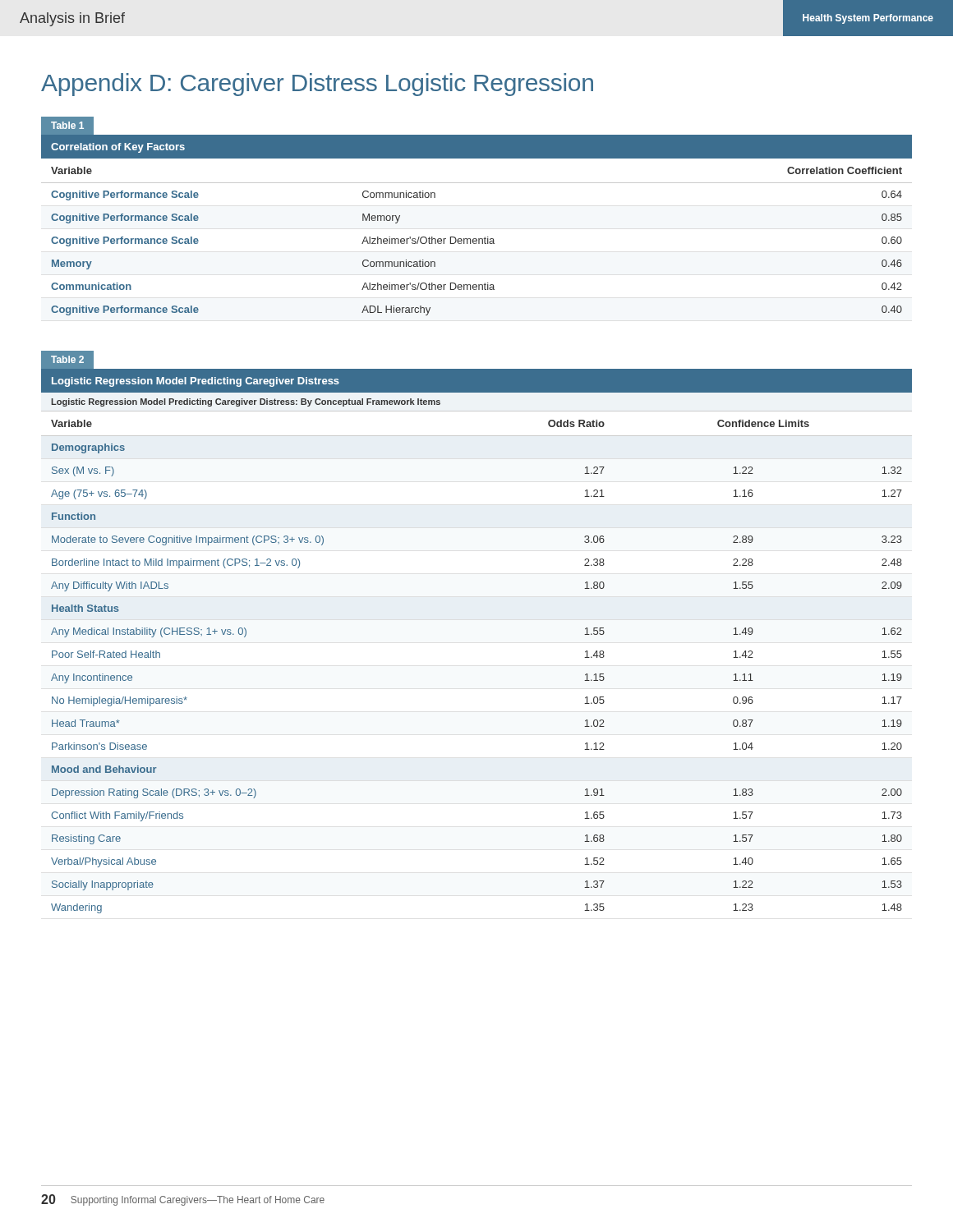Find the table that mentions "Cognitive Performance Scale"
Screen dimensions: 1232x953
pos(476,228)
